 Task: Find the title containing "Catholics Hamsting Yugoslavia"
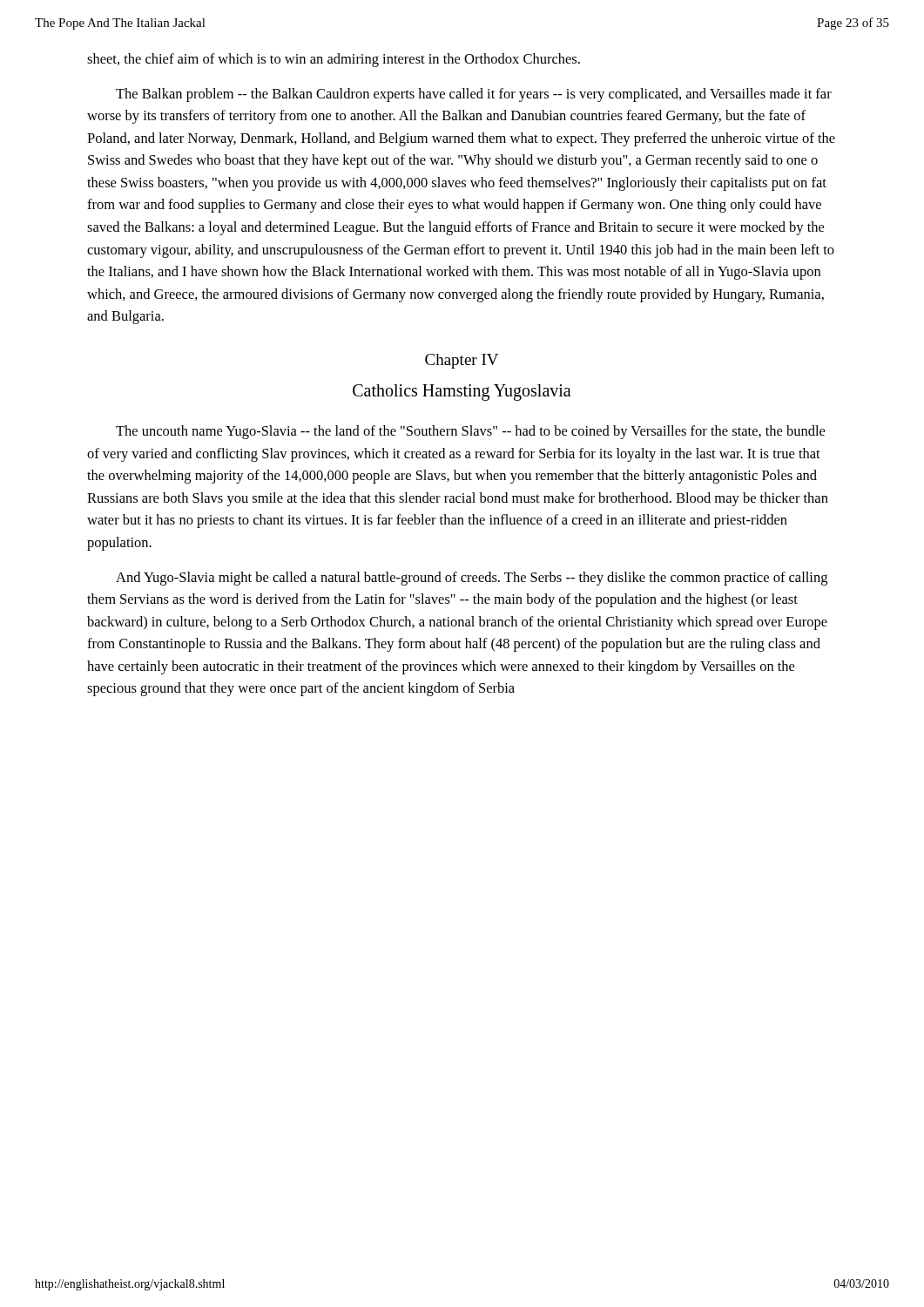(462, 391)
